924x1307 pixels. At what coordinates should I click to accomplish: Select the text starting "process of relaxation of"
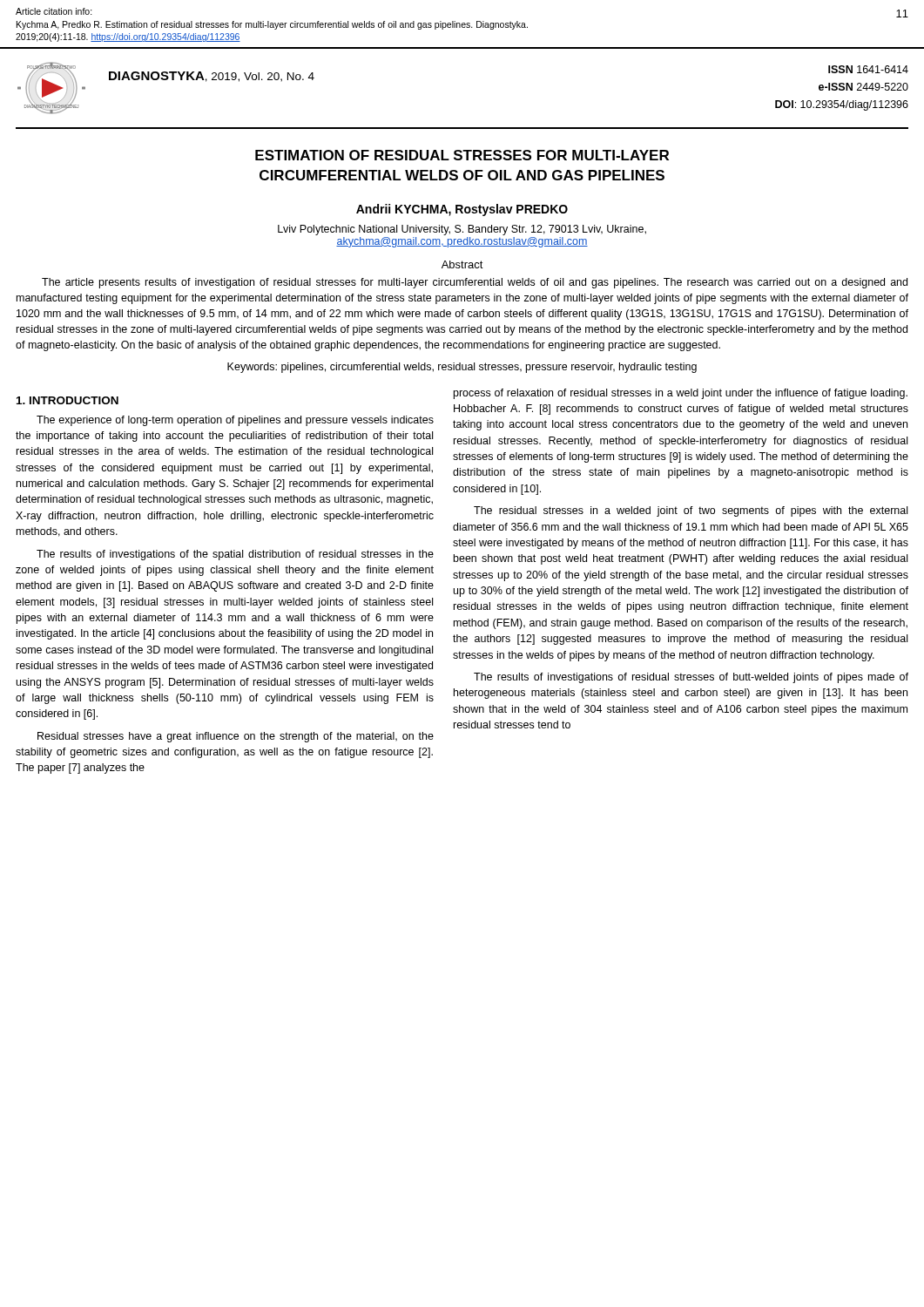681,441
